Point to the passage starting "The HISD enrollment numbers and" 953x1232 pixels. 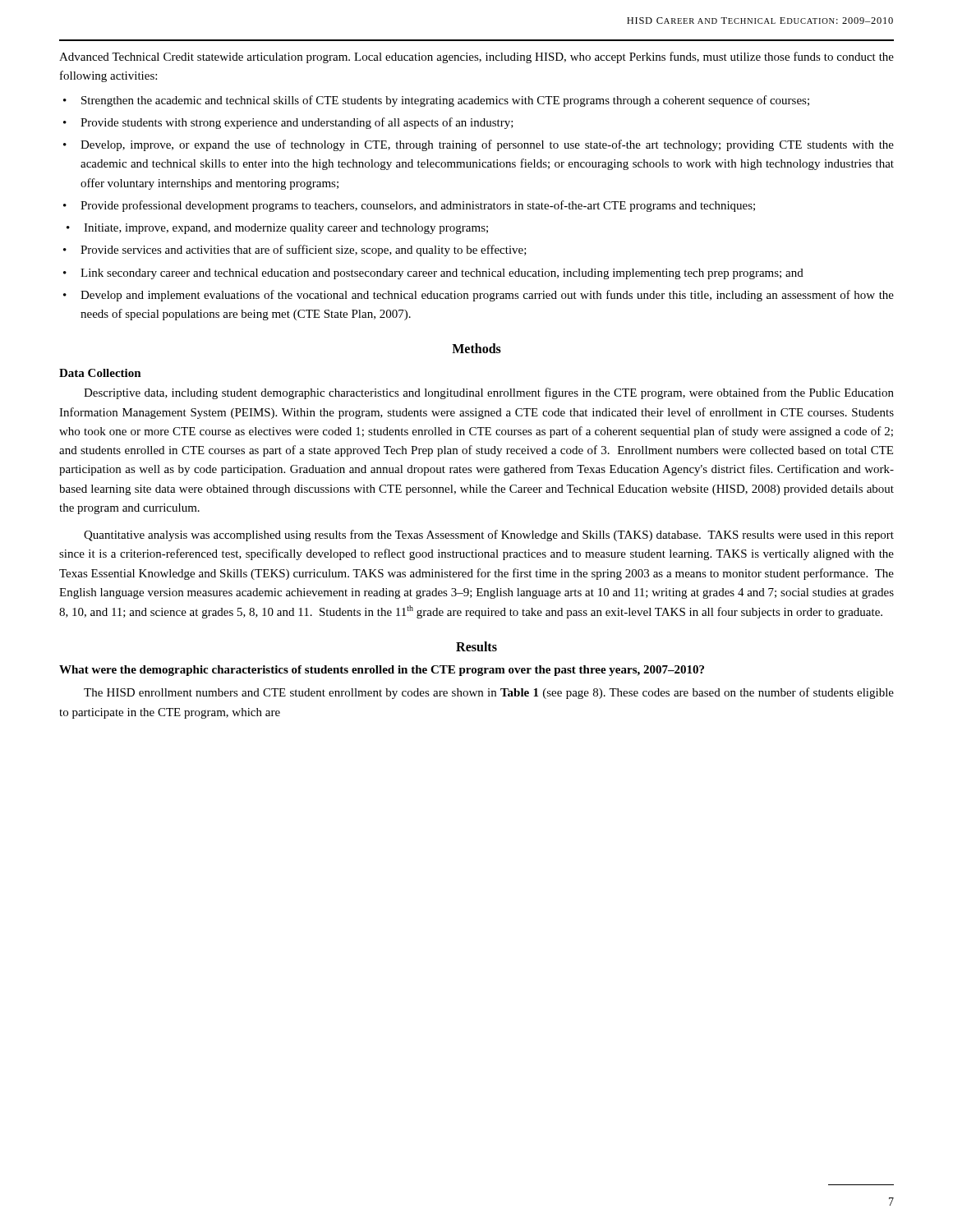tap(476, 702)
